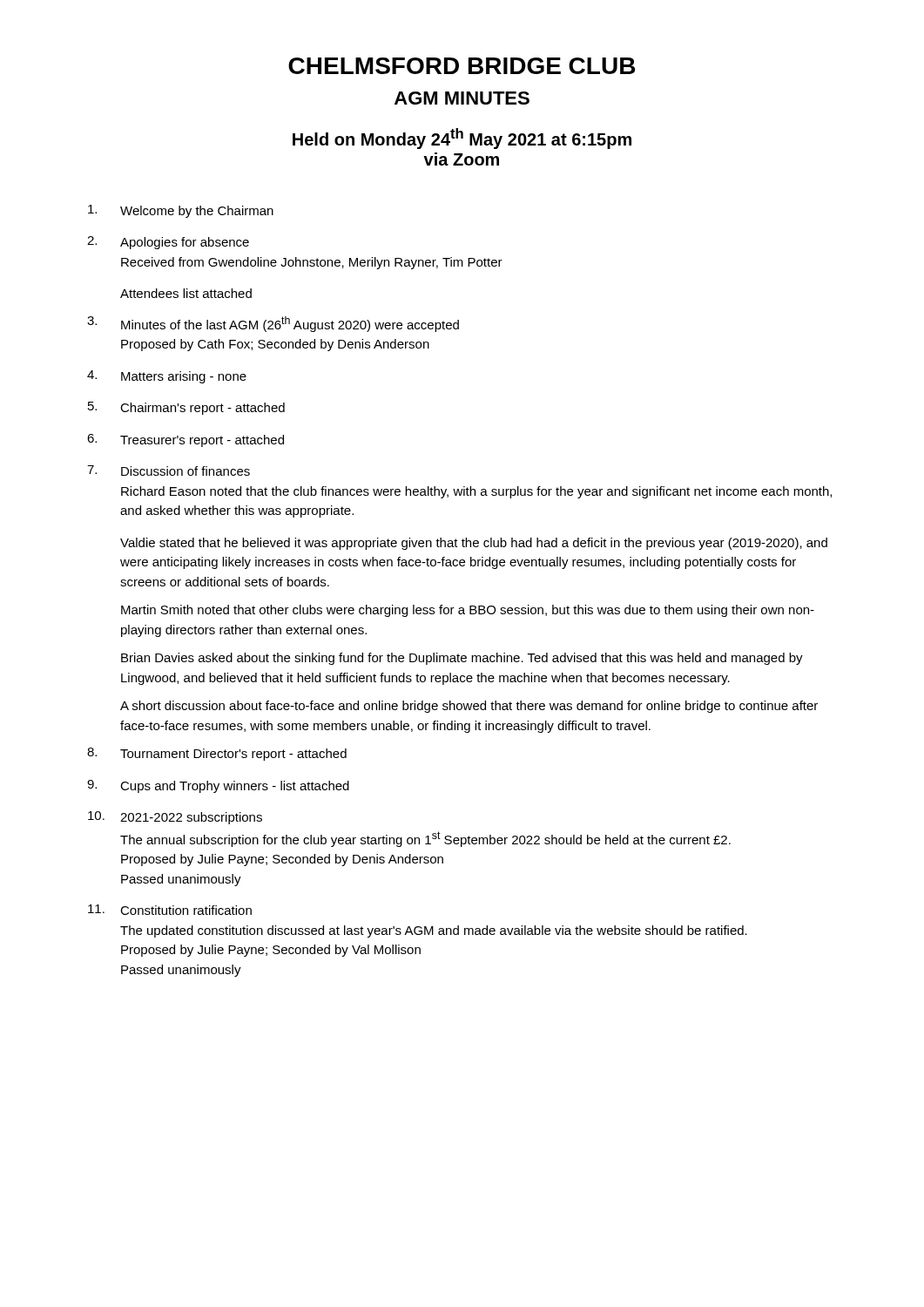Navigate to the passage starting "4. Matters arising - none"
The height and width of the screenshot is (1307, 924).
167,377
